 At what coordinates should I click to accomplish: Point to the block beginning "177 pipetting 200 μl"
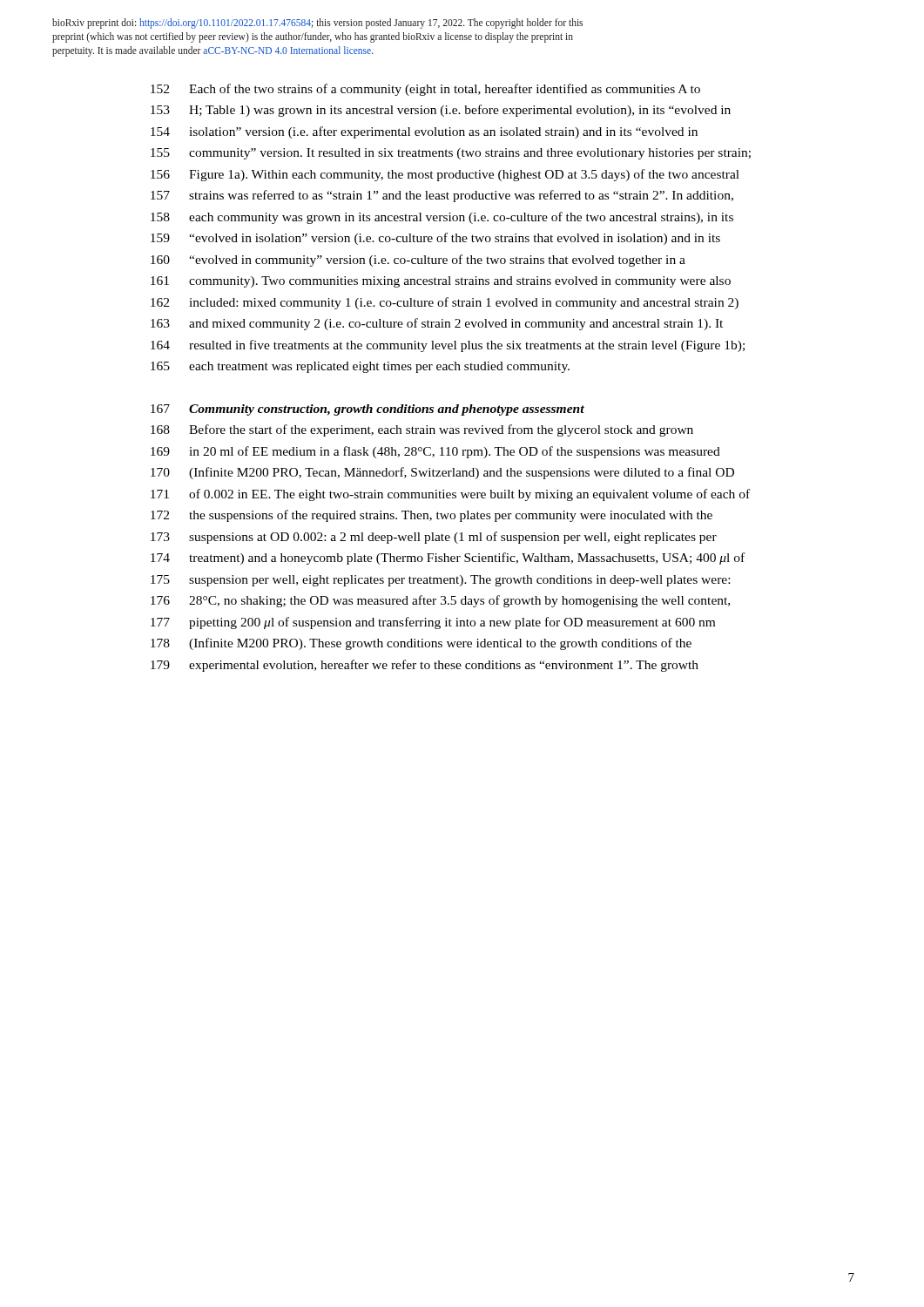click(488, 622)
